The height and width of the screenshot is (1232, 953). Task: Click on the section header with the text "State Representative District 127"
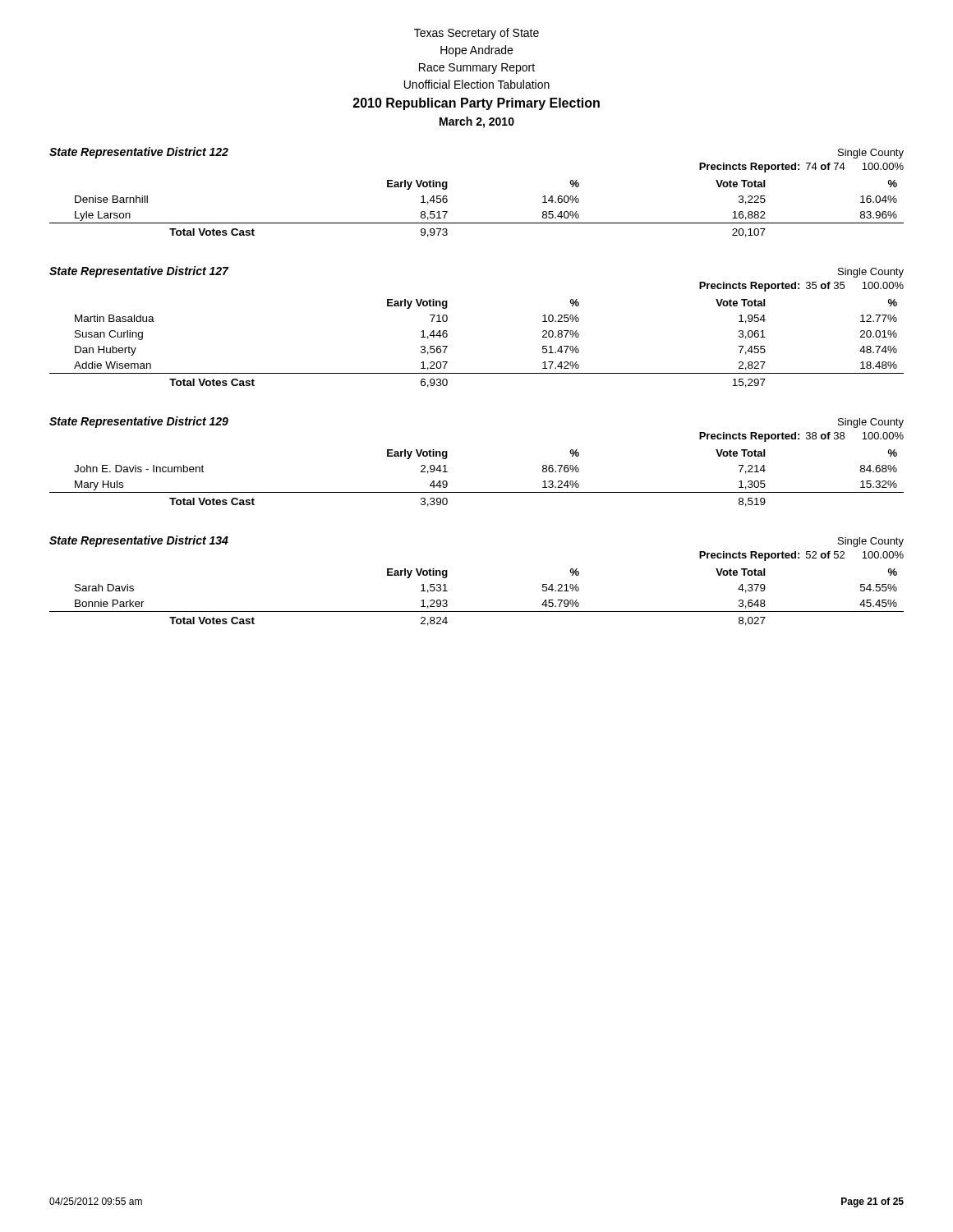[139, 271]
